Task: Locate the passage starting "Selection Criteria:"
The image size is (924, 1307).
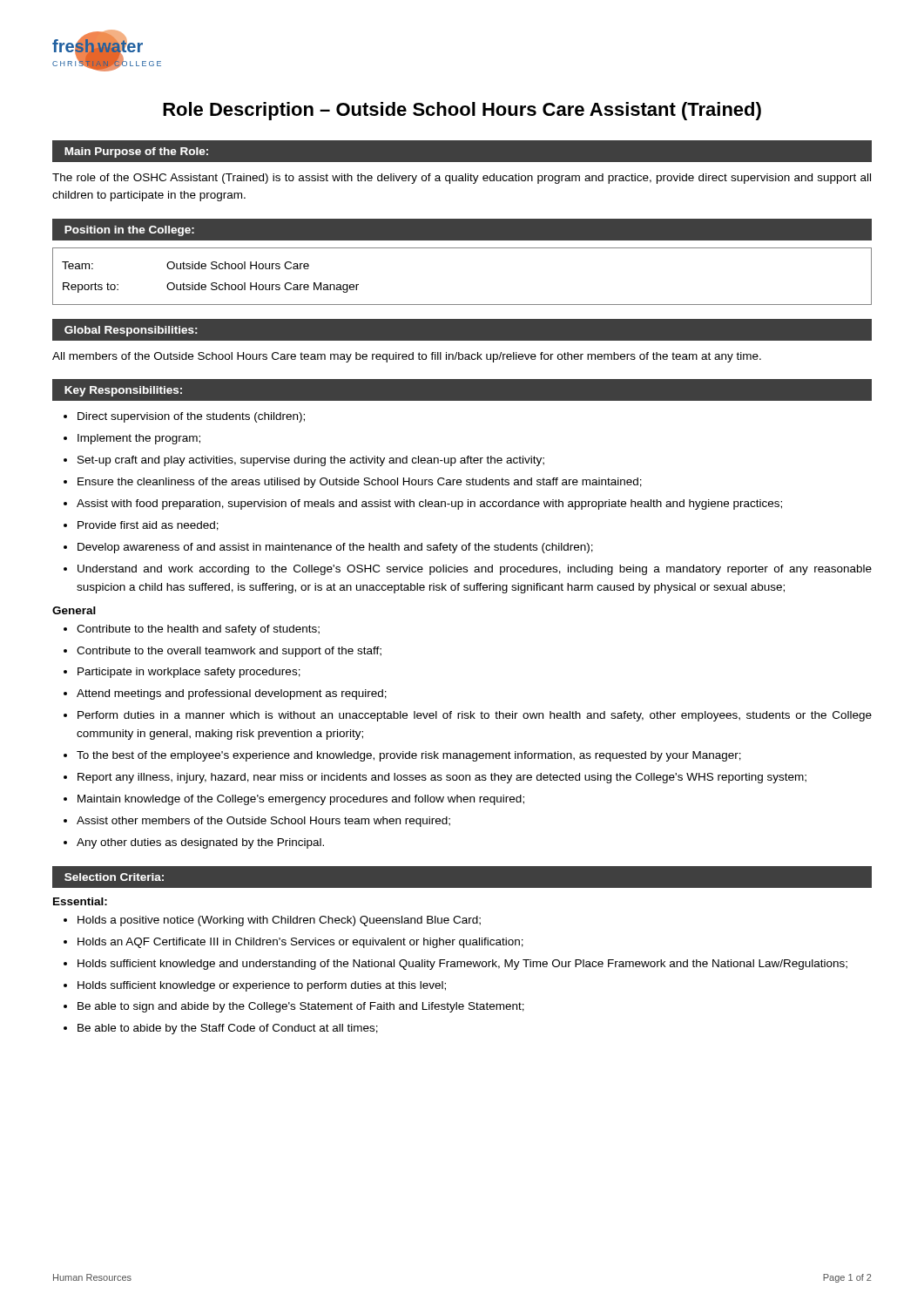Action: [x=113, y=877]
